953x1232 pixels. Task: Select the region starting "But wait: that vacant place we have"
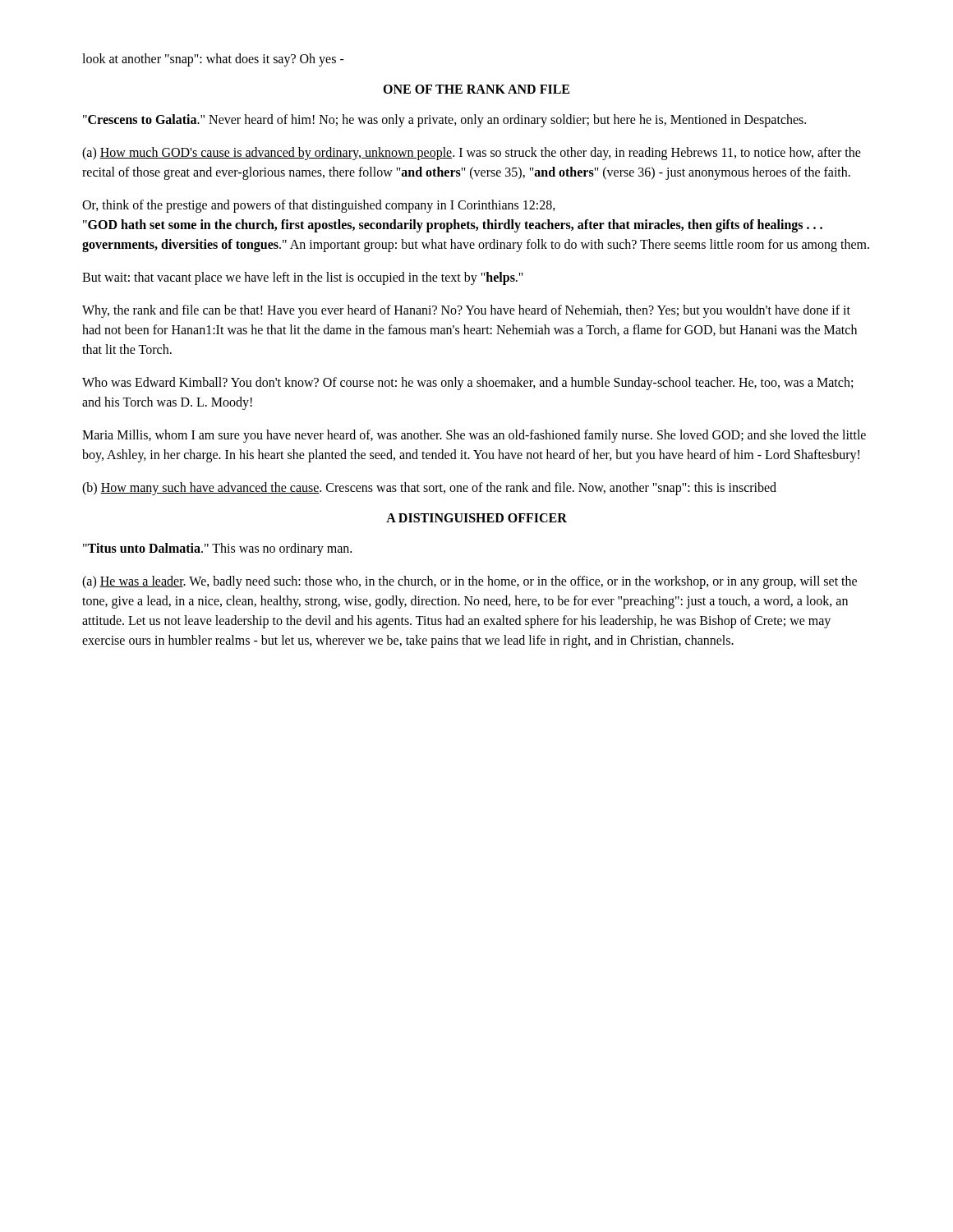click(303, 277)
